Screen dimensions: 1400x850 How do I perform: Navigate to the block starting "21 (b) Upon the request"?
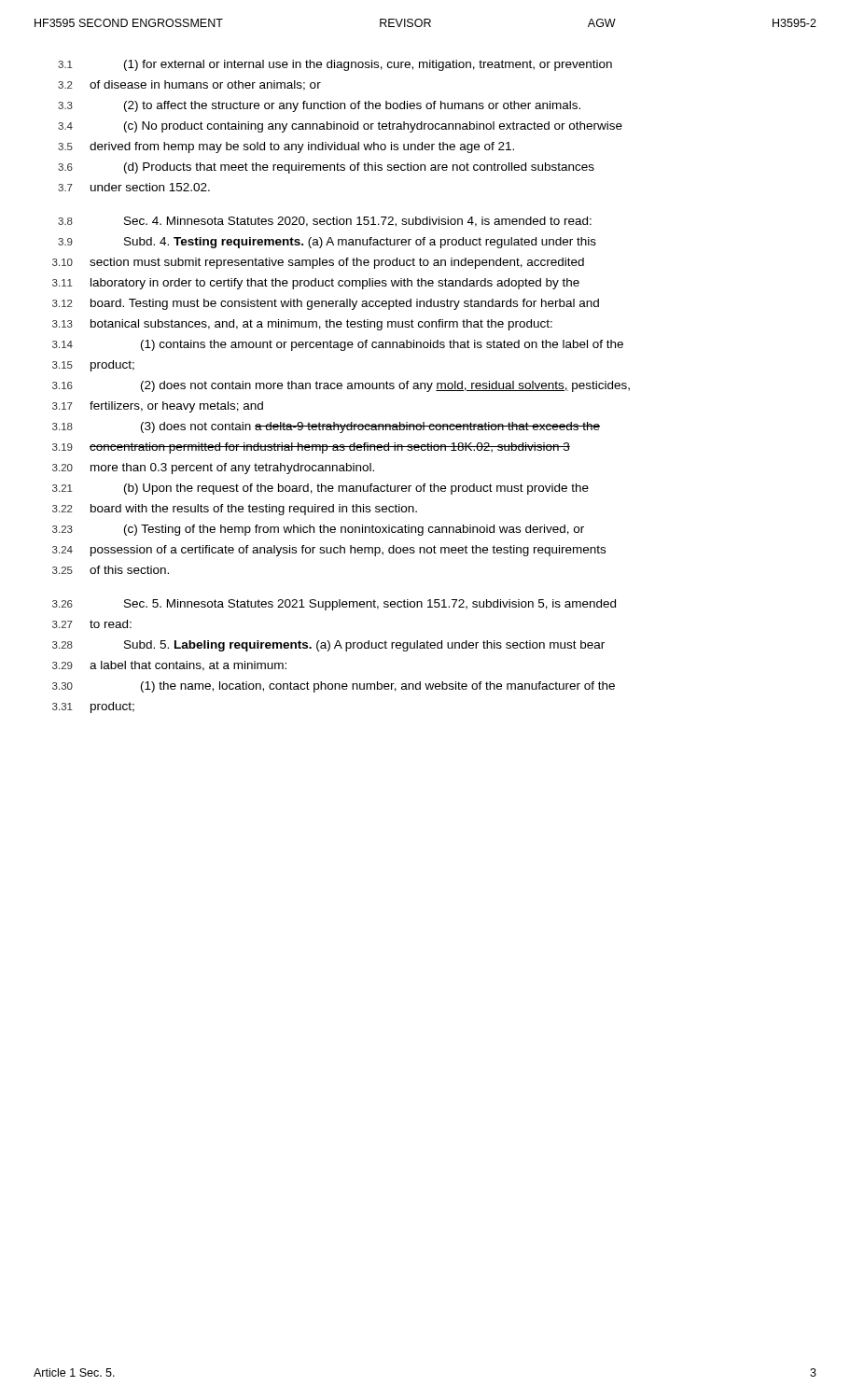click(425, 488)
